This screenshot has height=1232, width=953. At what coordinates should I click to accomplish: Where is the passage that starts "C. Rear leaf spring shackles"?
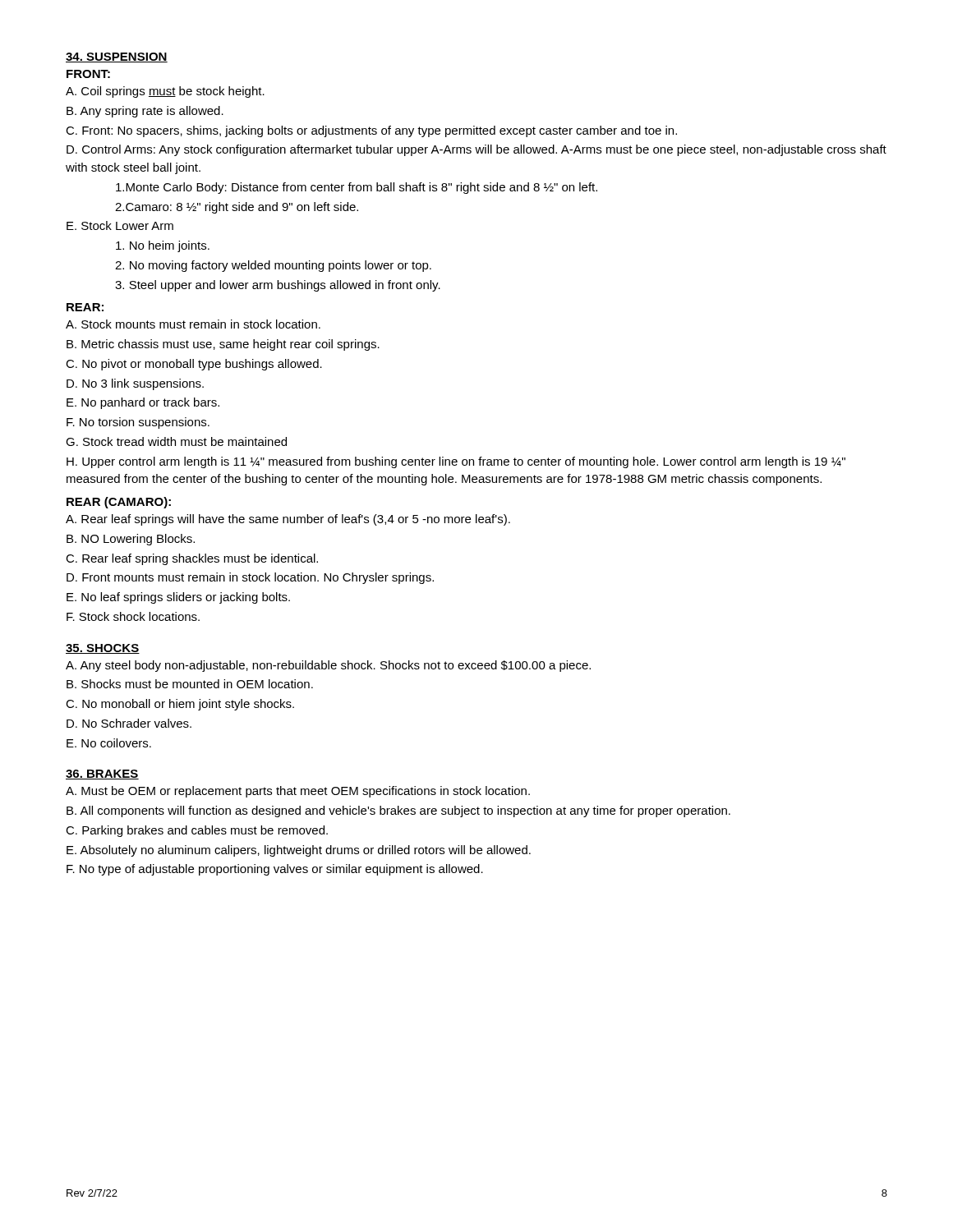(192, 558)
